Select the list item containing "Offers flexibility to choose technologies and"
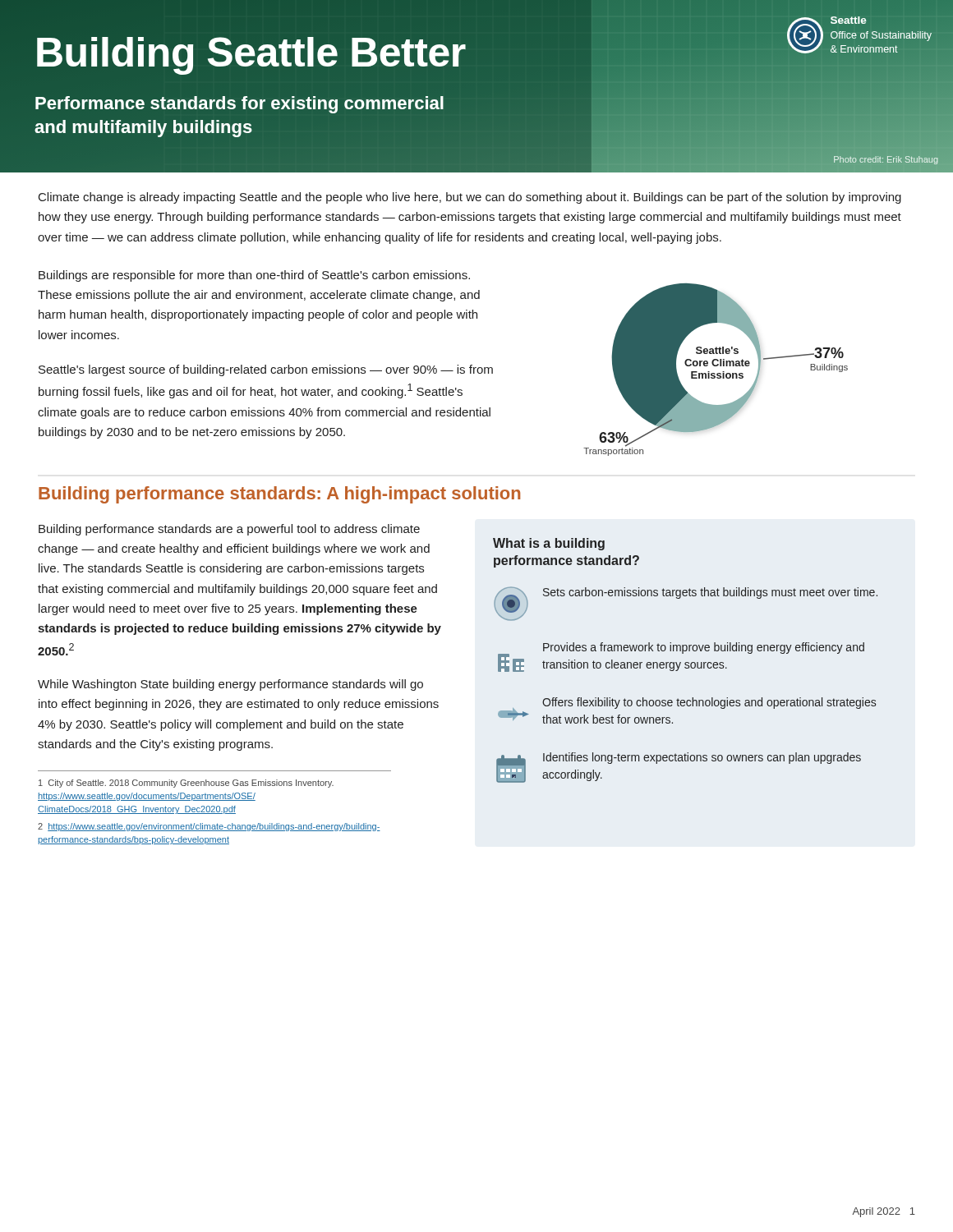Screen dimensions: 1232x953 [695, 715]
